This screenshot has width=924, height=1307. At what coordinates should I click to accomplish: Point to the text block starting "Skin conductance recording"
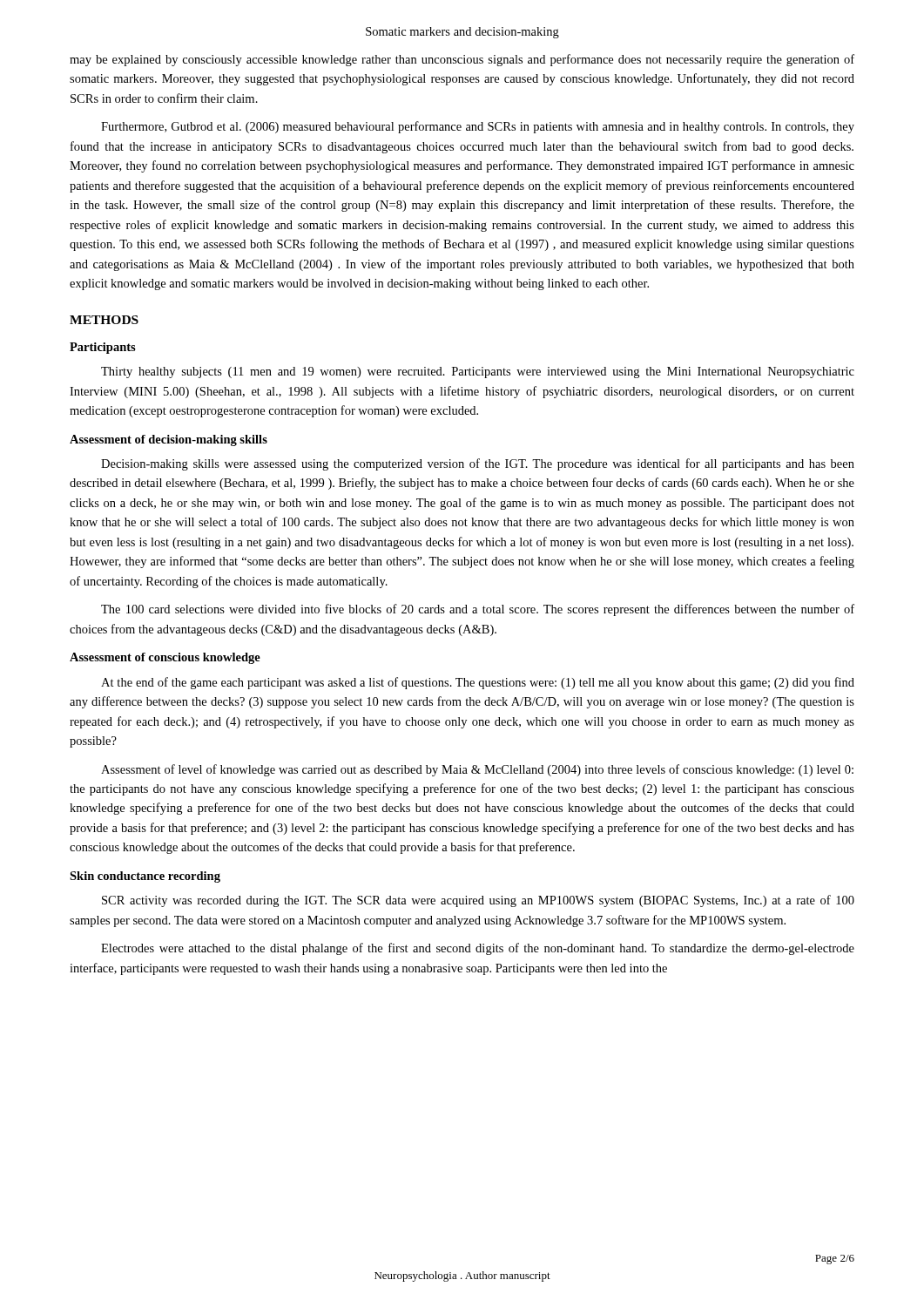tap(145, 877)
